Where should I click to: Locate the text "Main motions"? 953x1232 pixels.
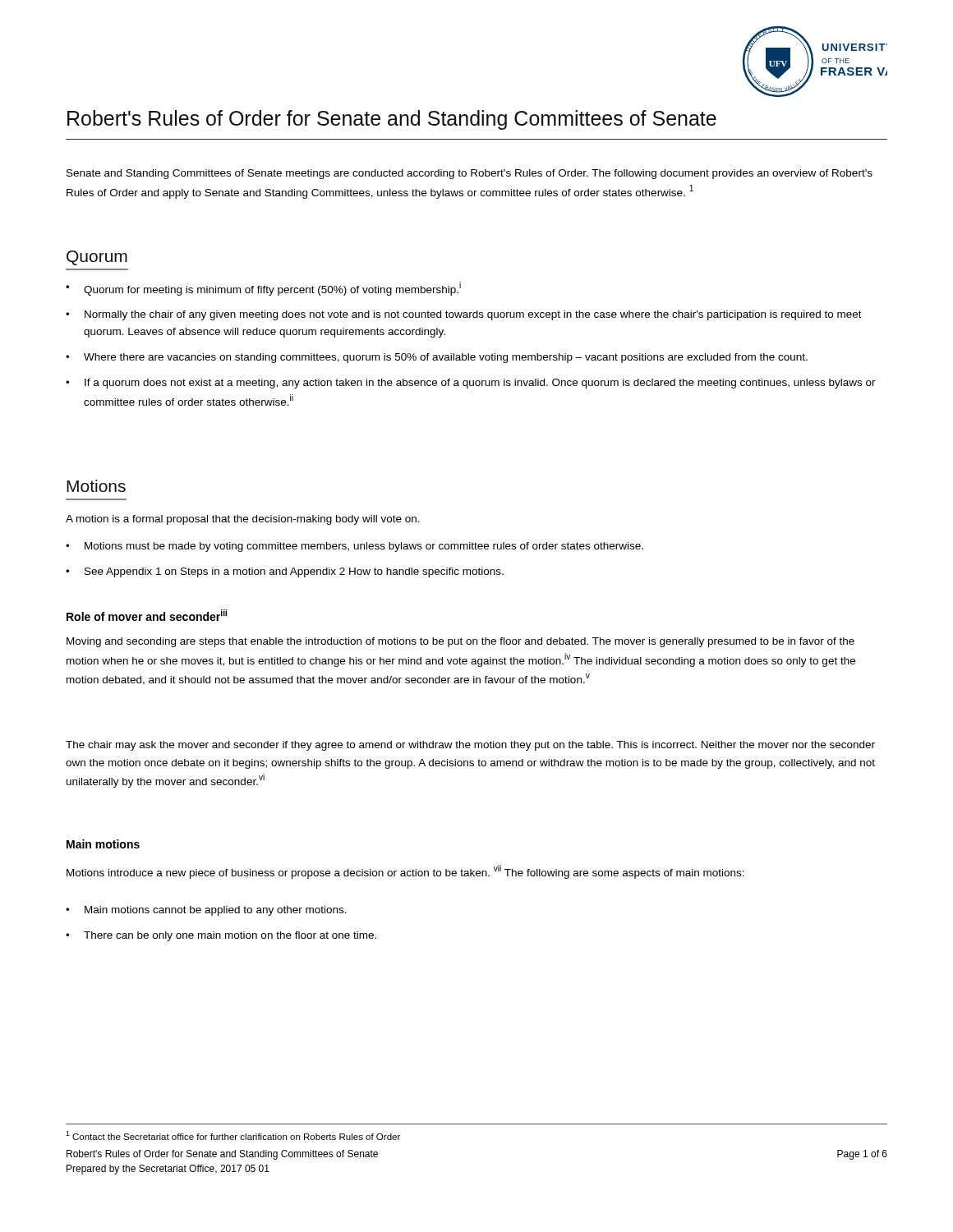103,844
